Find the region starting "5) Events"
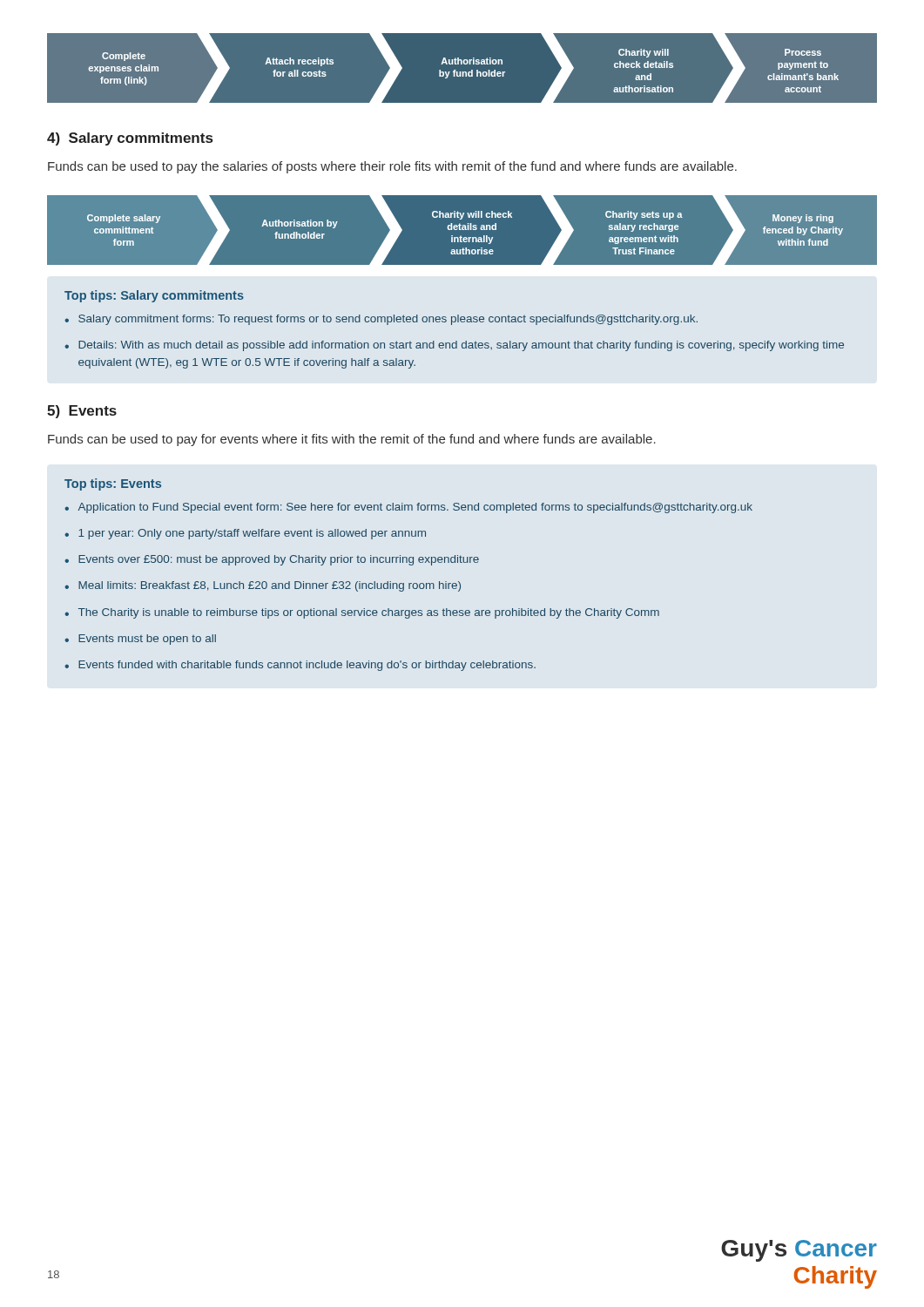The height and width of the screenshot is (1307, 924). (82, 410)
